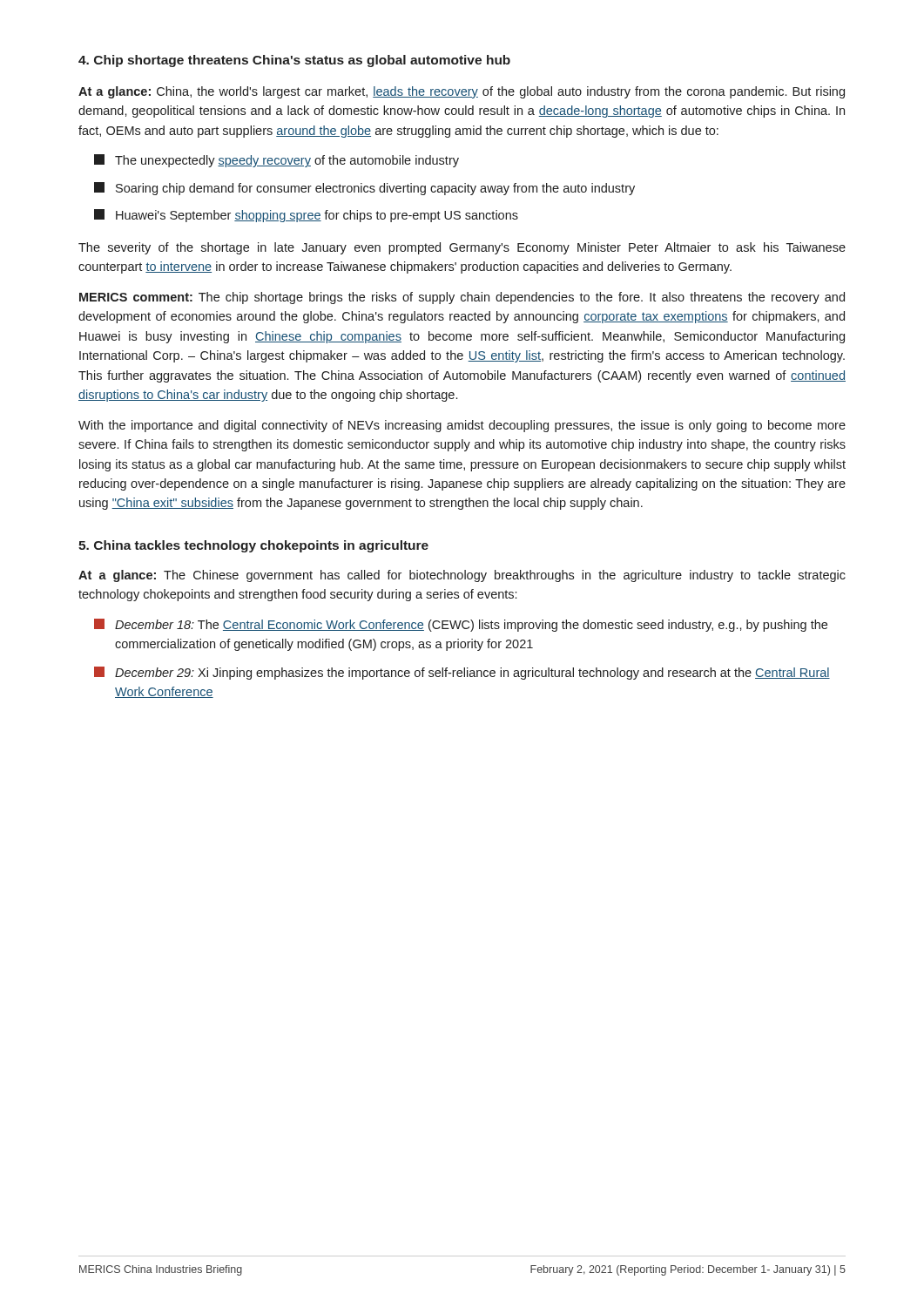Navigate to the region starting "At a glance: China, the"
Image resolution: width=924 pixels, height=1307 pixels.
[462, 111]
